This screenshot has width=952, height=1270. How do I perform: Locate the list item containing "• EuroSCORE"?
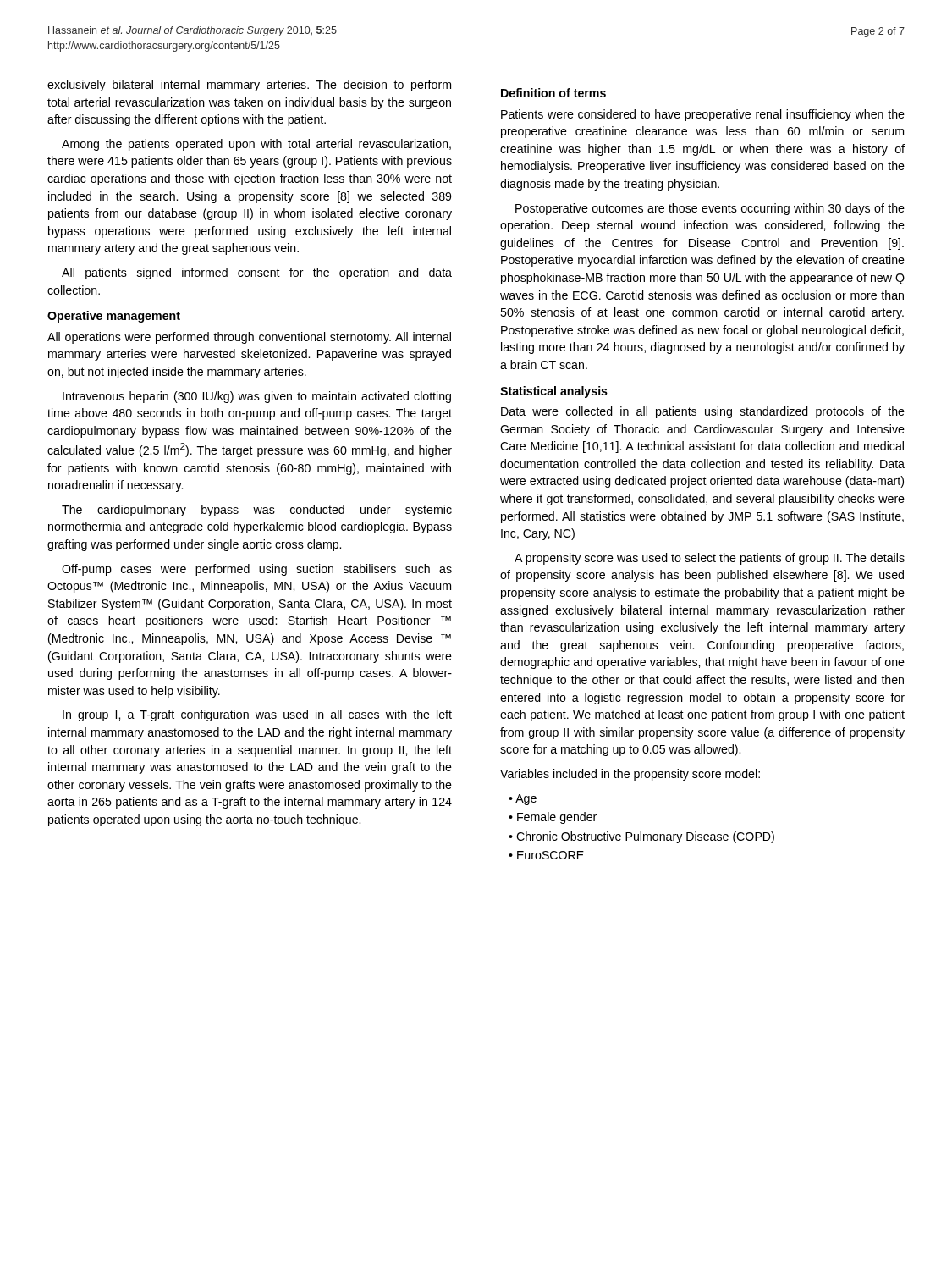pos(546,855)
